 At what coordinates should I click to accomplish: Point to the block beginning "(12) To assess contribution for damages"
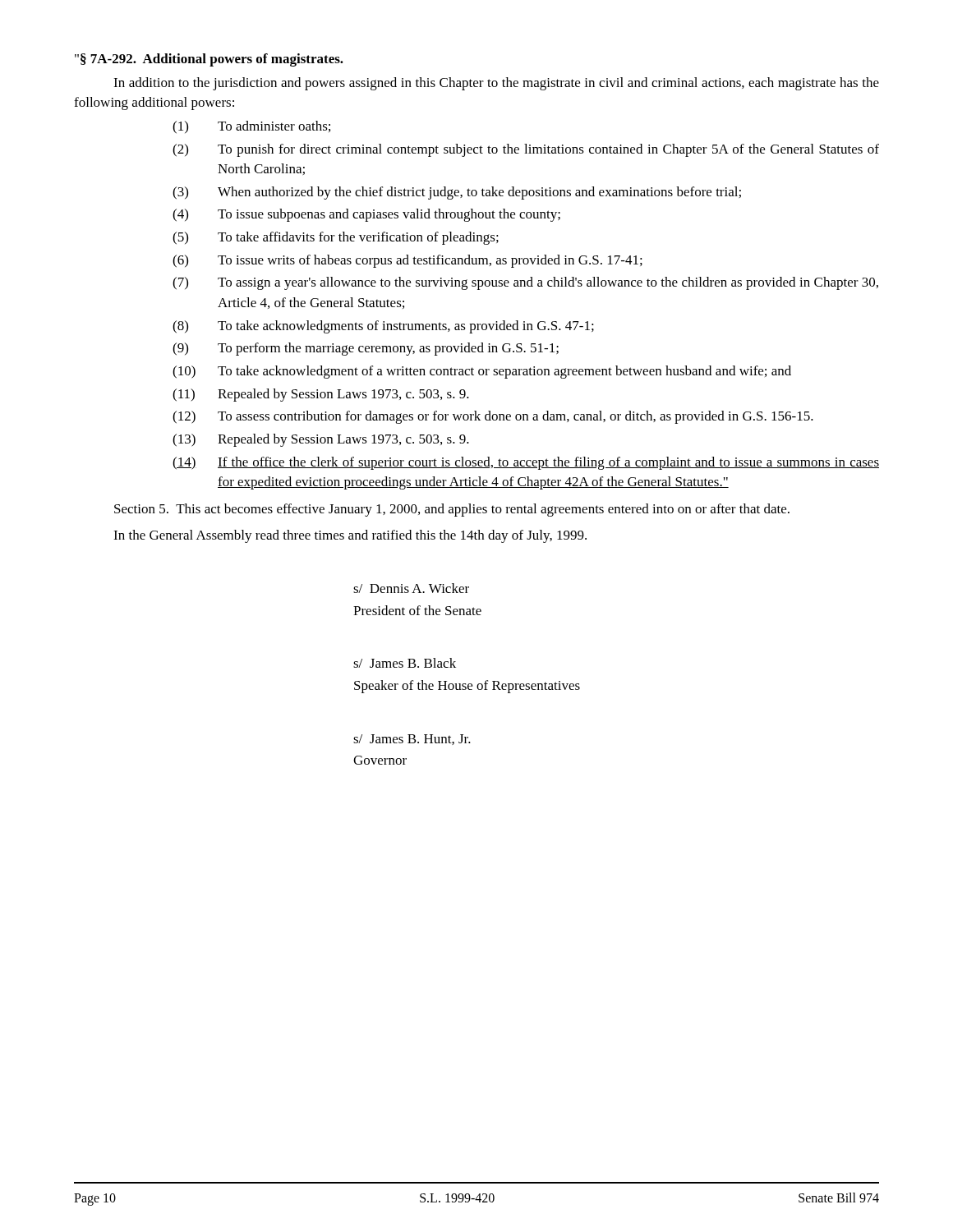pos(526,417)
